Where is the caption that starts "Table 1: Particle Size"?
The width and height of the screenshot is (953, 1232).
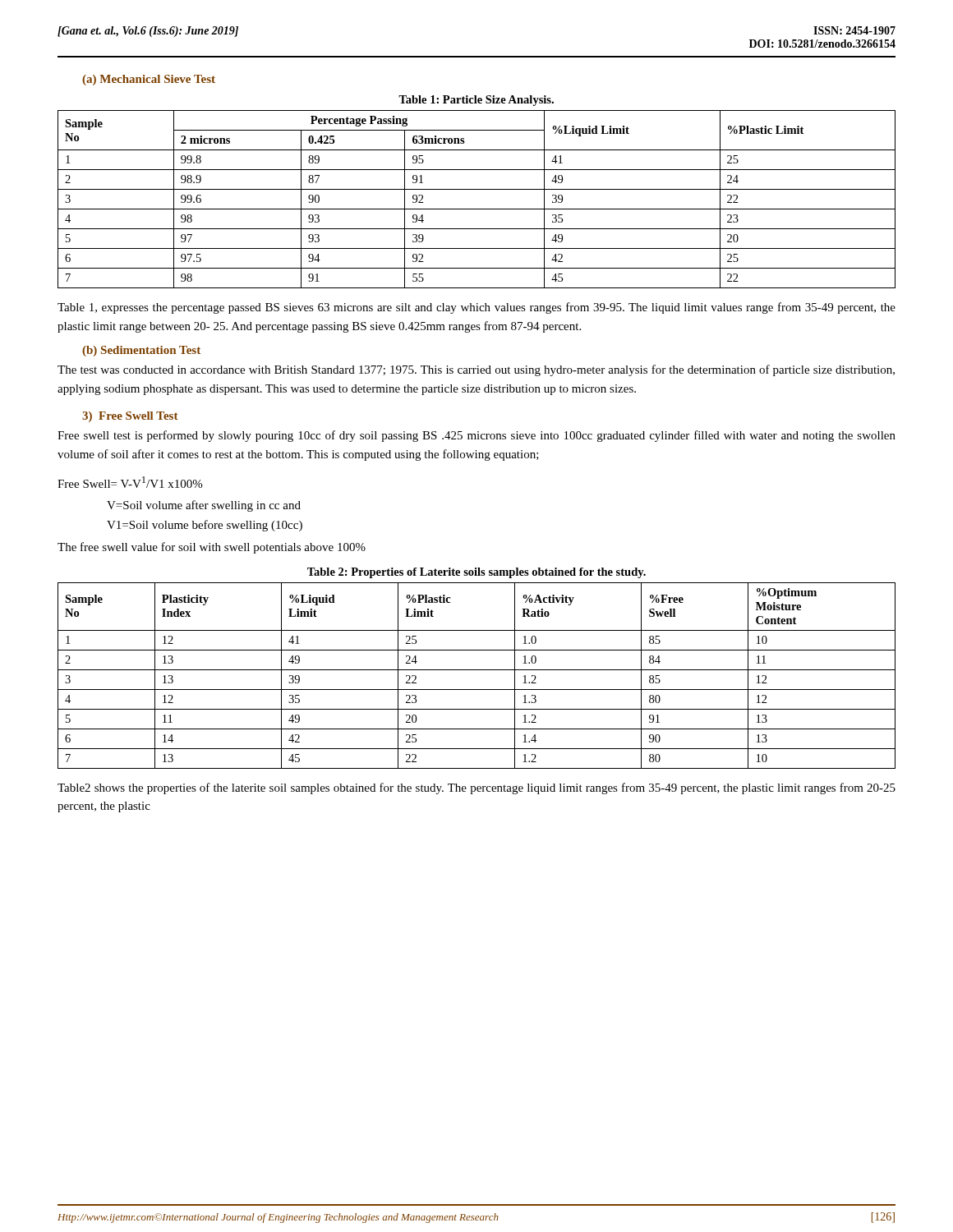(476, 99)
